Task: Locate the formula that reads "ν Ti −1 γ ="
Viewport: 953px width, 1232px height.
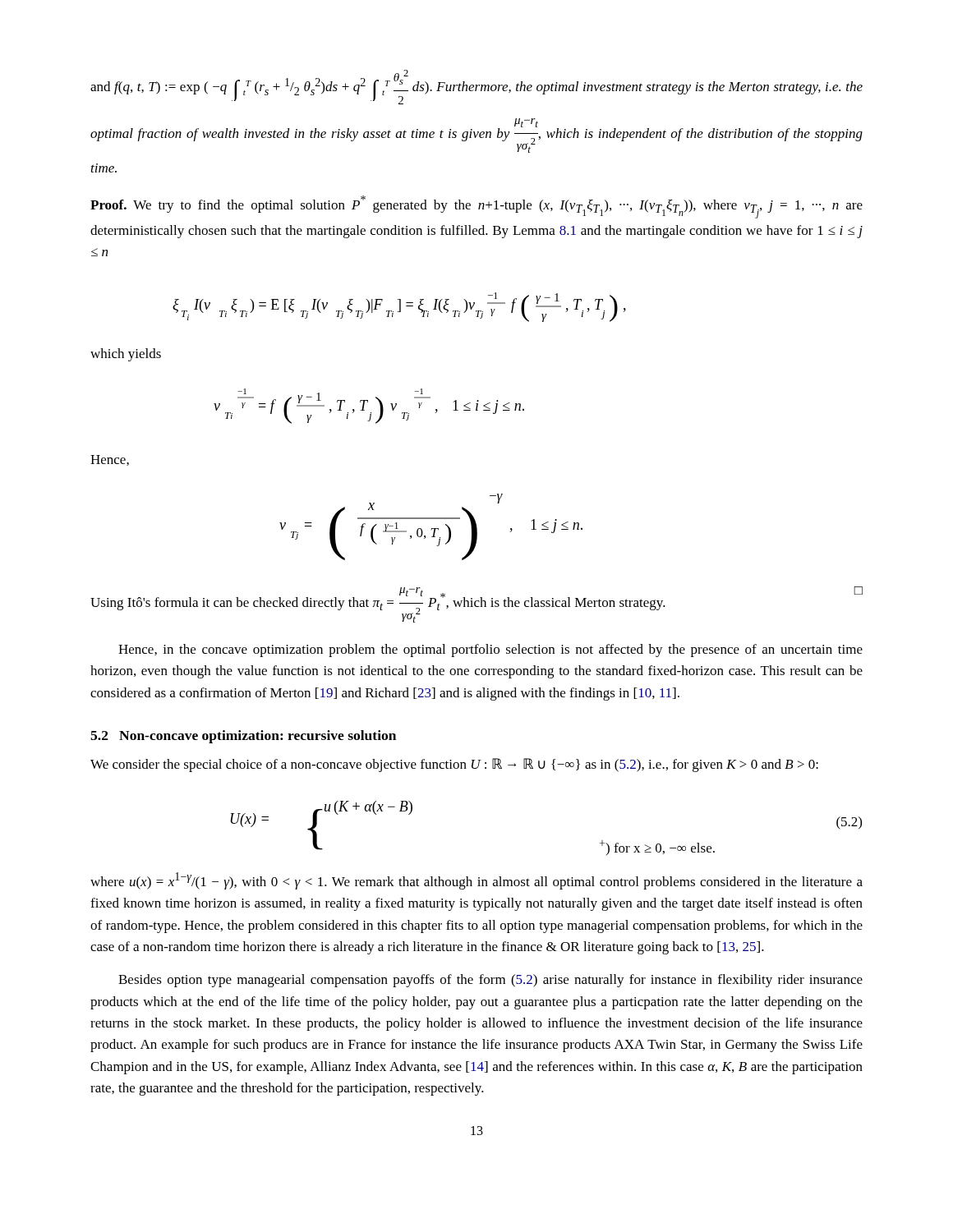Action: [476, 405]
